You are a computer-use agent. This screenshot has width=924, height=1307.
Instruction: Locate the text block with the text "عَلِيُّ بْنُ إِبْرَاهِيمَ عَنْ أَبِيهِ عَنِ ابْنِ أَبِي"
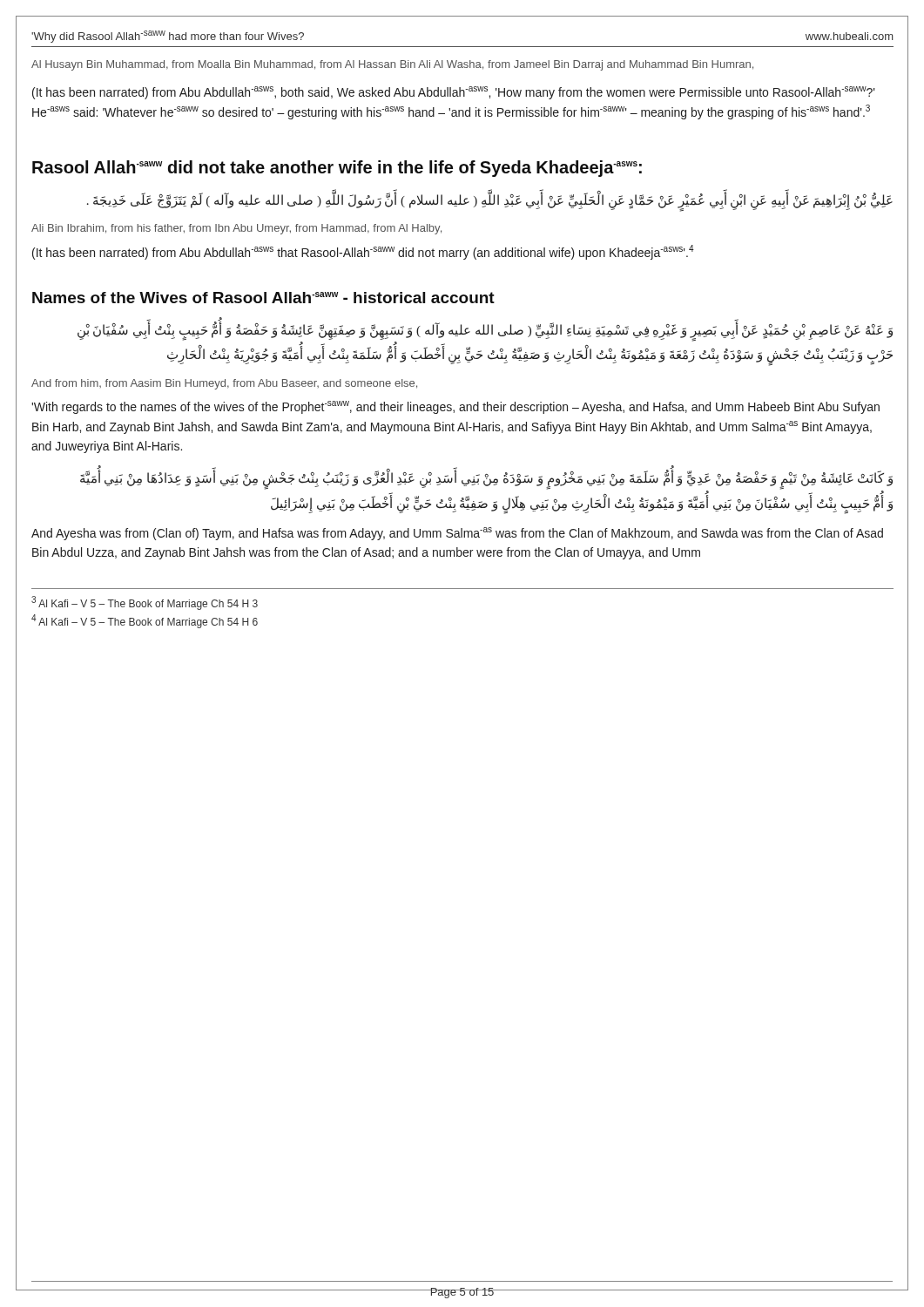tap(490, 200)
